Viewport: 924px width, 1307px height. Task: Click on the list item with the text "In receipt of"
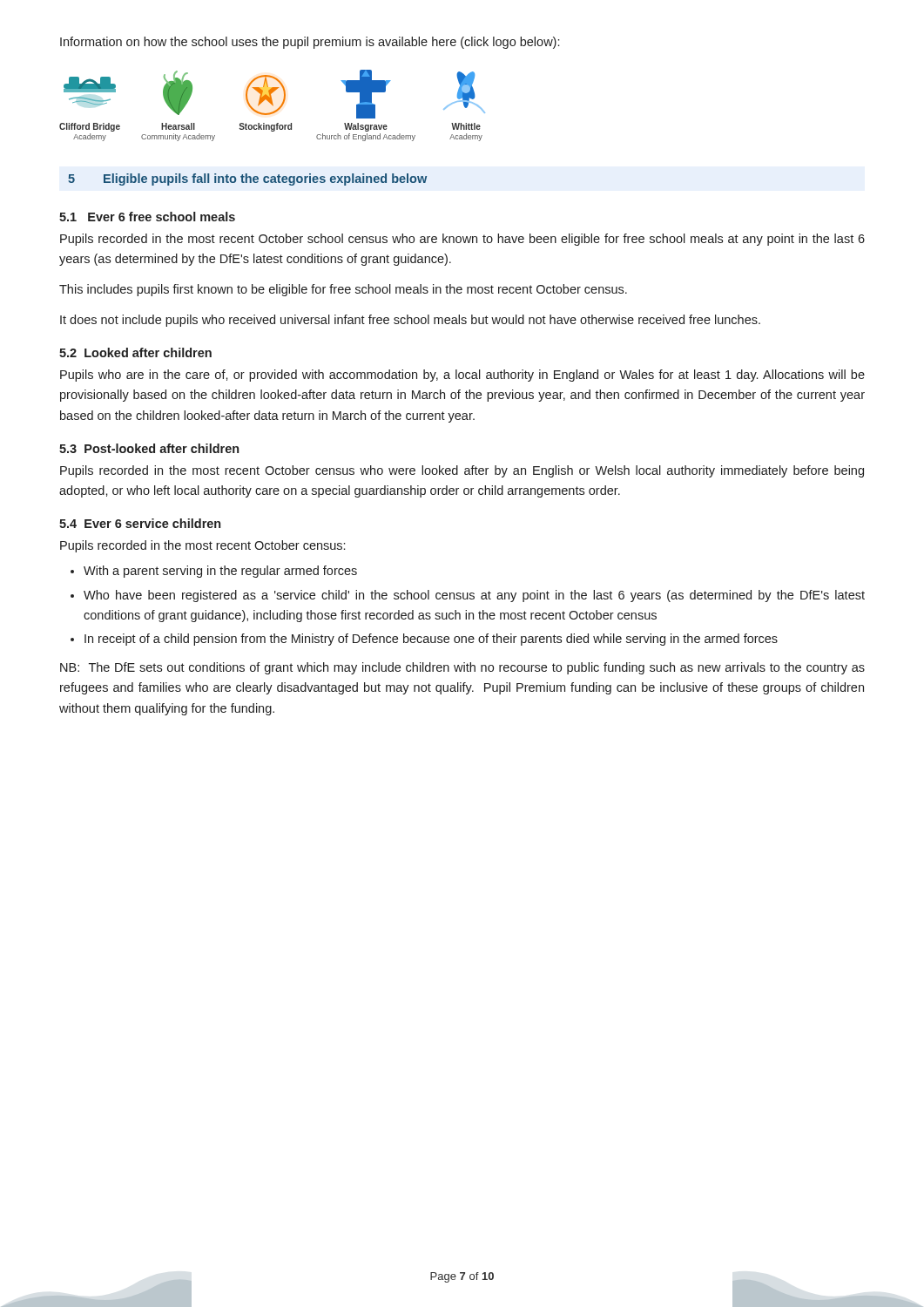click(431, 639)
